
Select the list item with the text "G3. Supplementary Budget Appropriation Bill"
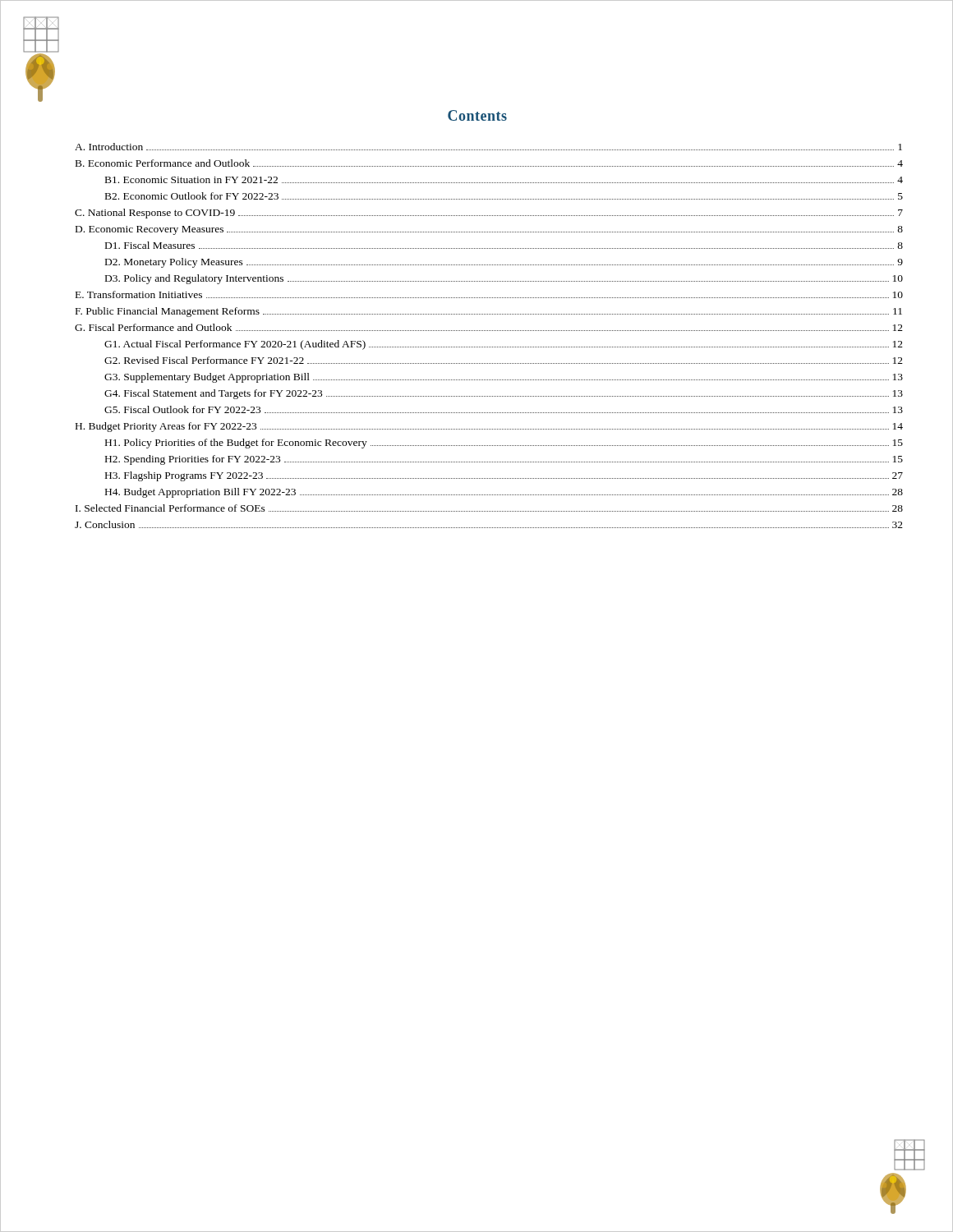click(504, 377)
